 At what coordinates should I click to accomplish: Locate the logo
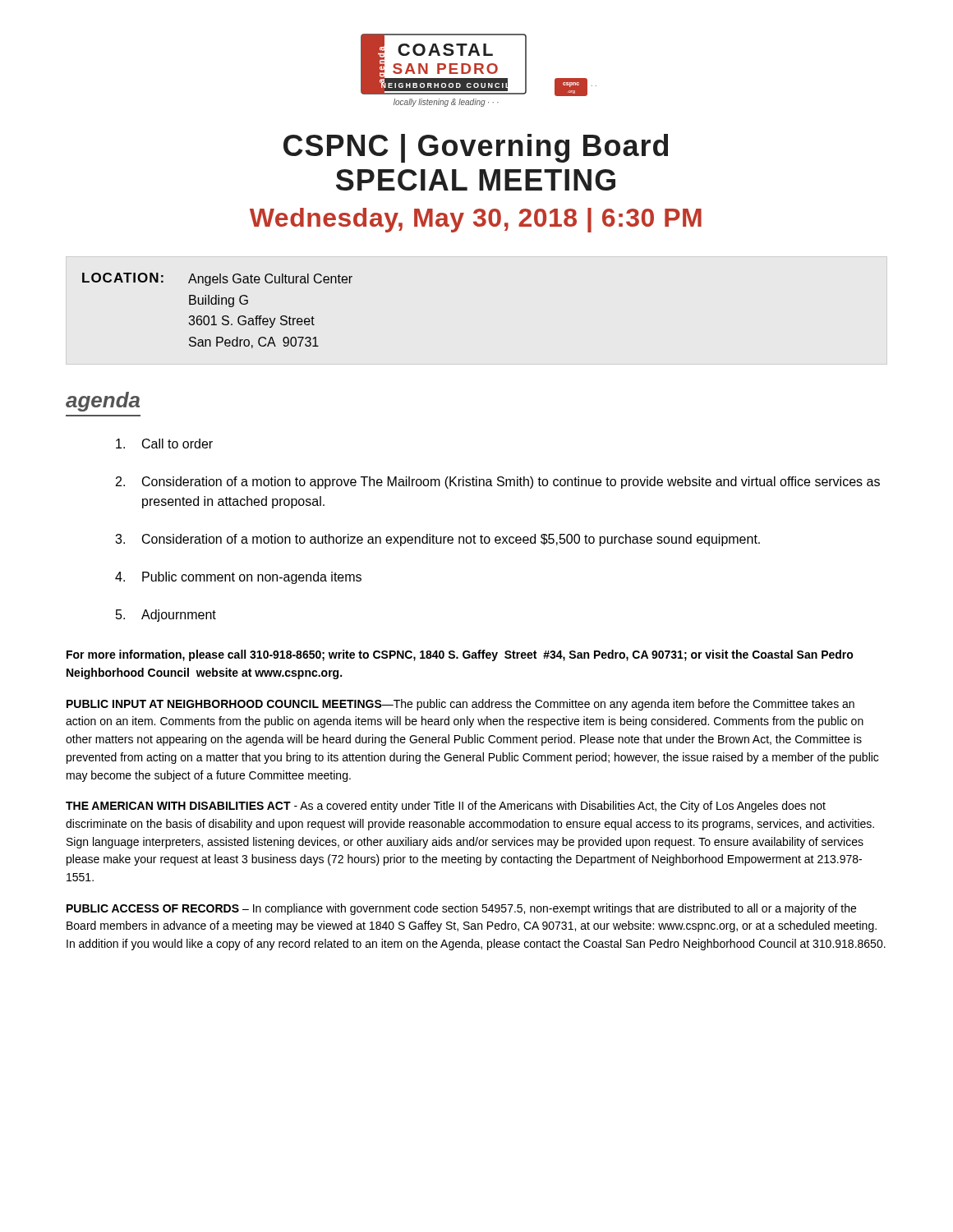tap(476, 74)
